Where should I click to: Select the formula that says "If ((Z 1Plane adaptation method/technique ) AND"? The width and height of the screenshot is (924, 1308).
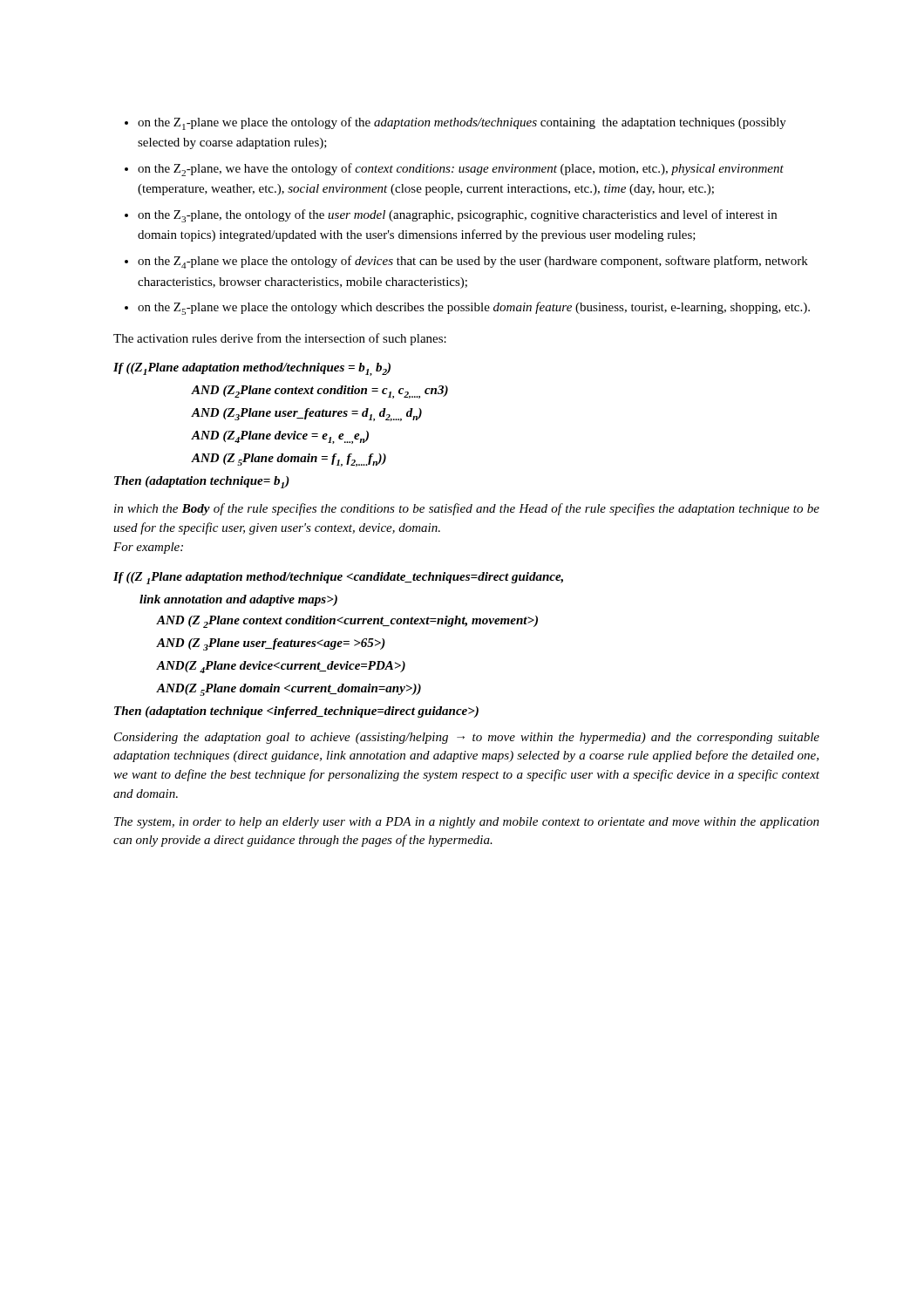338,578
